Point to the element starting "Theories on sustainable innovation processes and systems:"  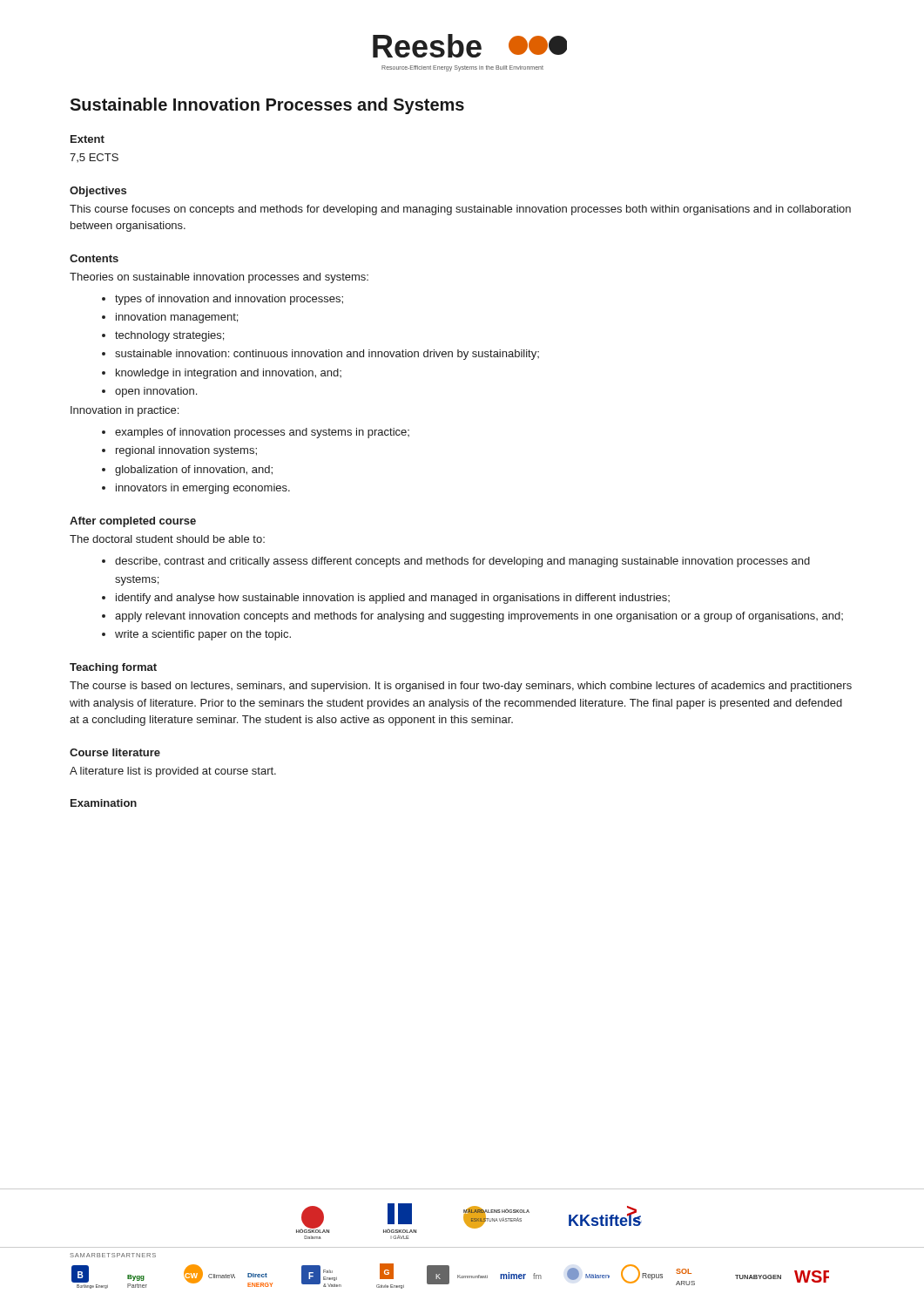pyautogui.click(x=219, y=276)
